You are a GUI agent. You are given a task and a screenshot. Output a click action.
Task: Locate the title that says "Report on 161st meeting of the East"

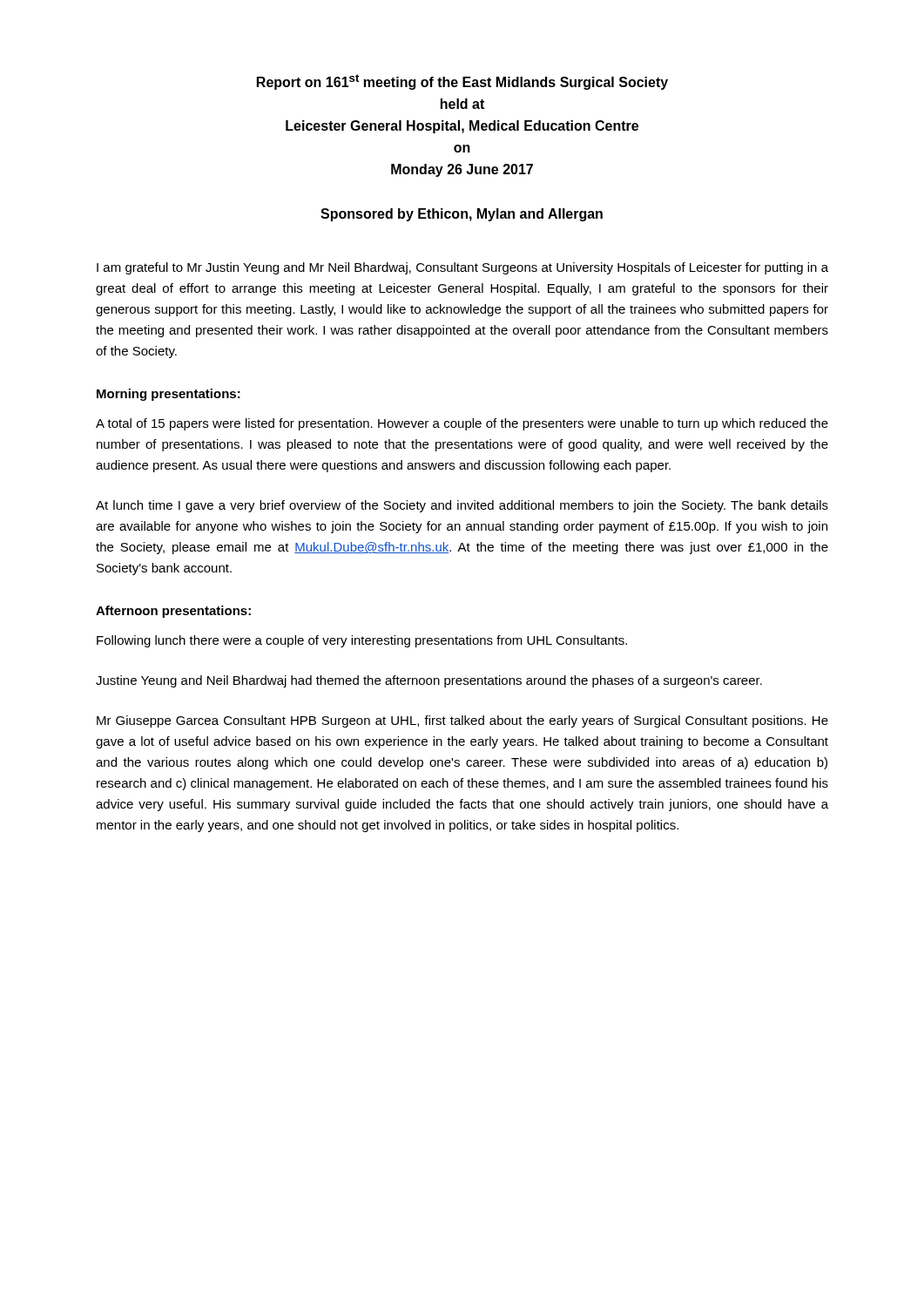click(462, 124)
